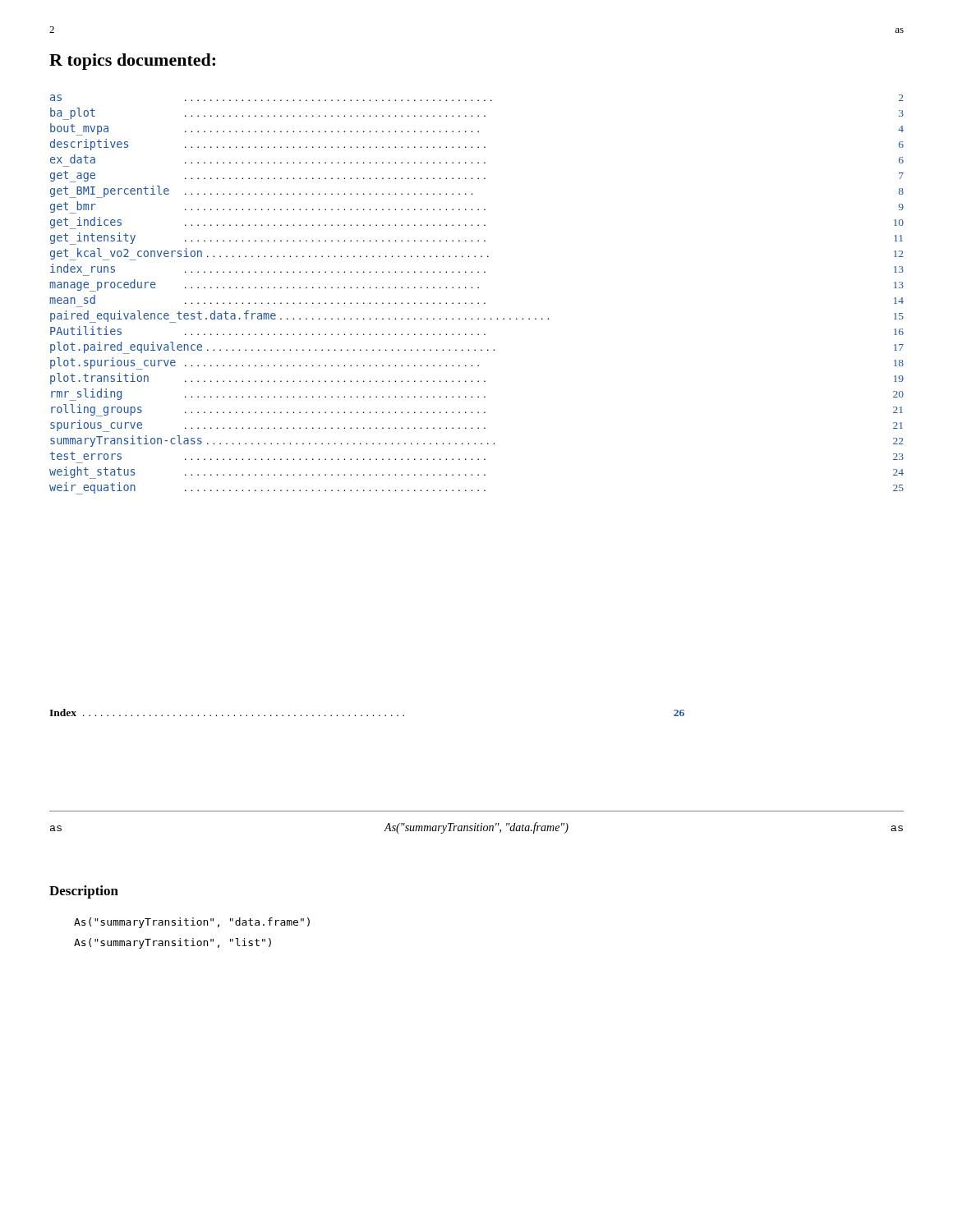Viewport: 953px width, 1232px height.
Task: Find the block on this page that starts "plot.transition . ."
Action: pos(476,378)
